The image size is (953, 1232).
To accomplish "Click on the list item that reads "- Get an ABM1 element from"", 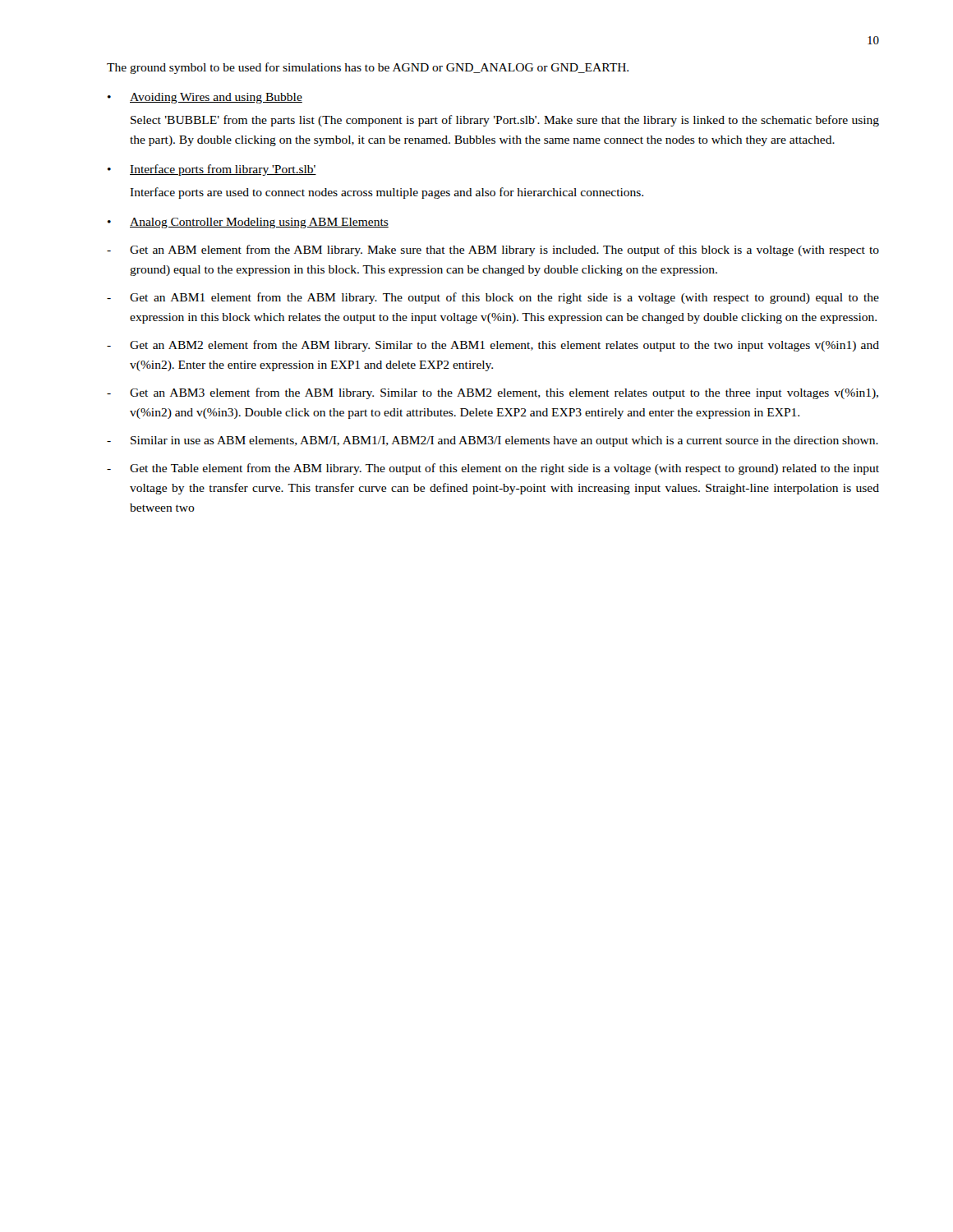I will (x=493, y=307).
